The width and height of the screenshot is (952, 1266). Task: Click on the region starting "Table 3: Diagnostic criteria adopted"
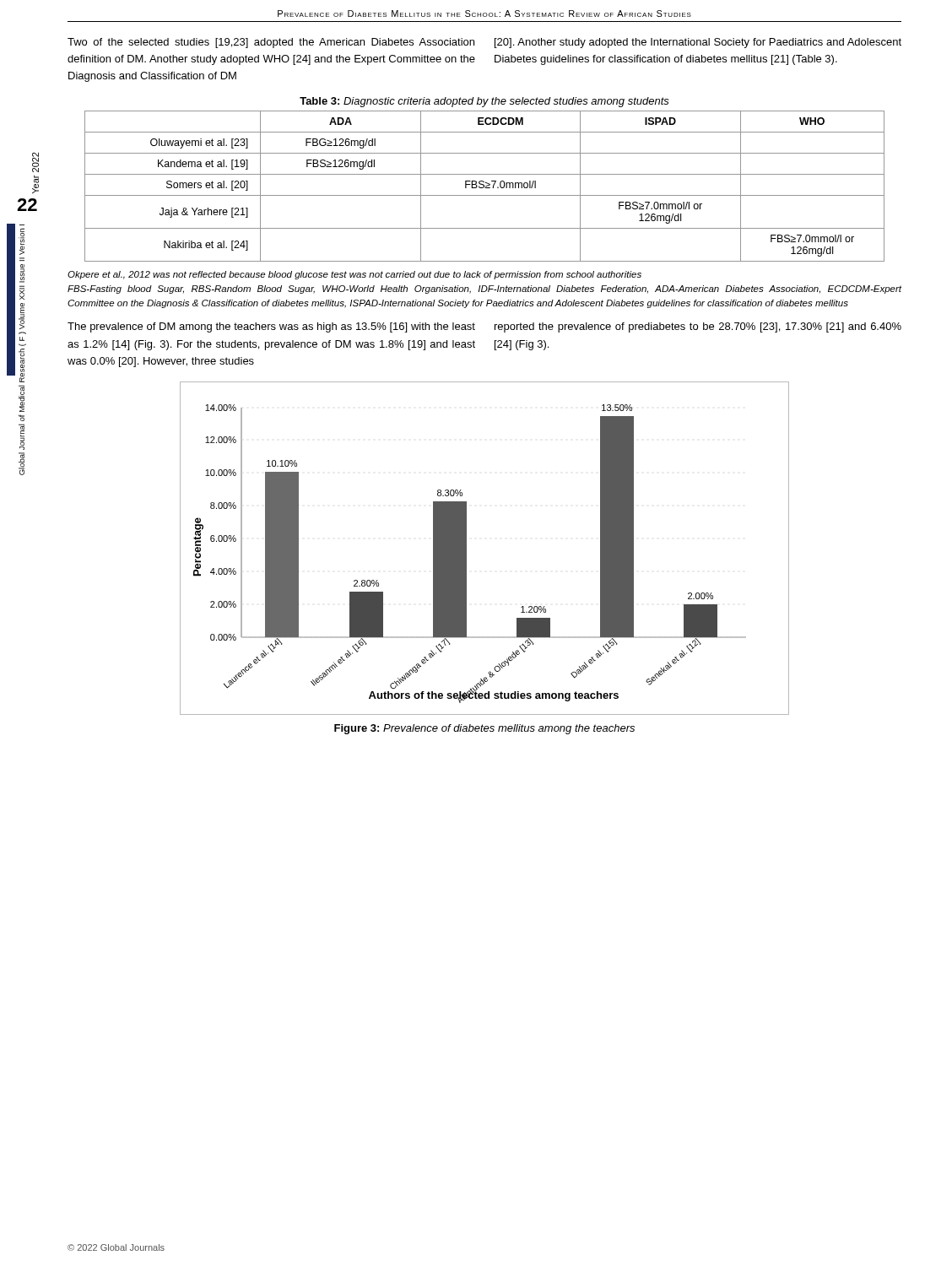tap(484, 101)
